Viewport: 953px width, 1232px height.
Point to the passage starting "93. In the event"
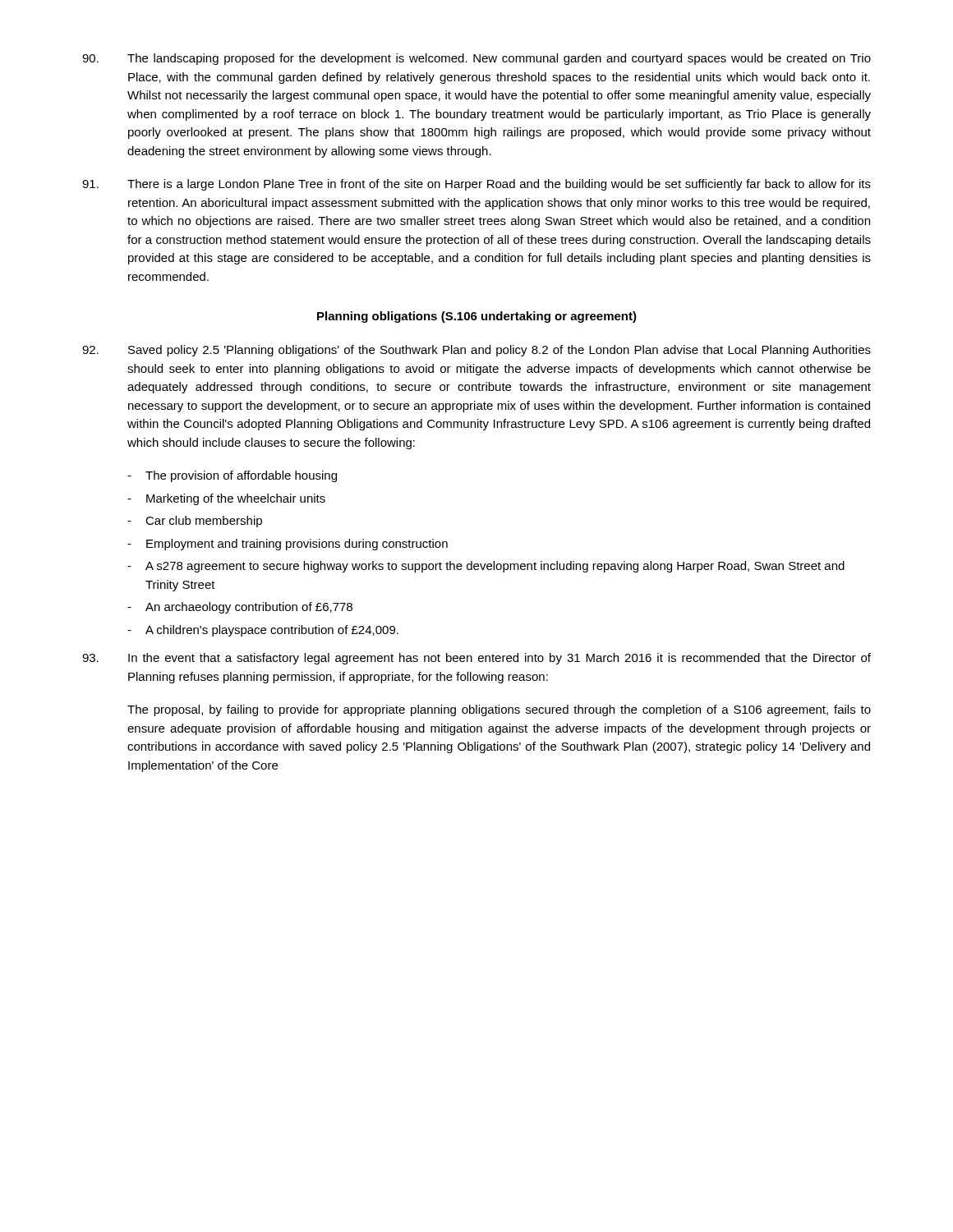(x=476, y=667)
